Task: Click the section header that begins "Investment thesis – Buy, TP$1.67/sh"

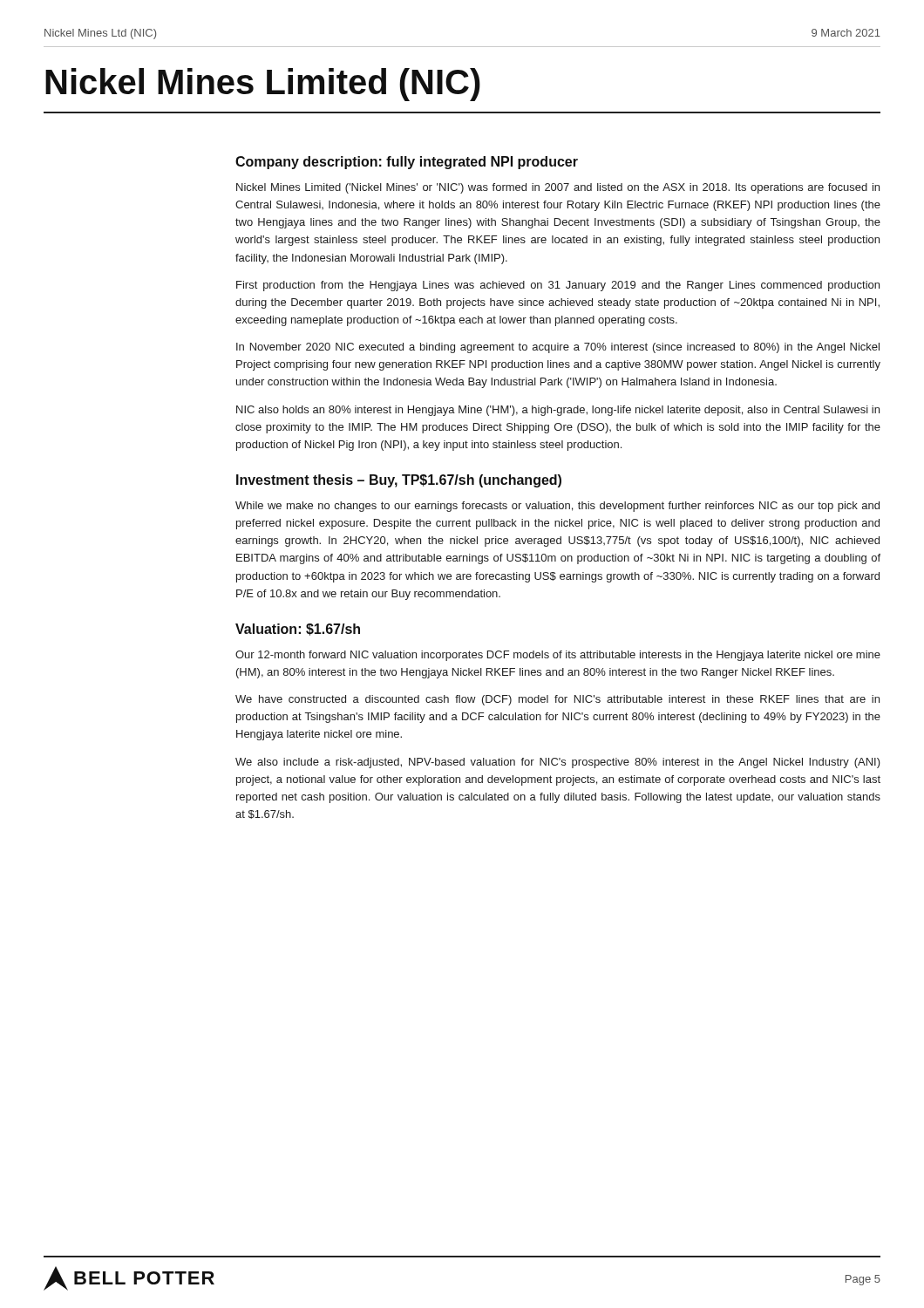Action: click(399, 480)
